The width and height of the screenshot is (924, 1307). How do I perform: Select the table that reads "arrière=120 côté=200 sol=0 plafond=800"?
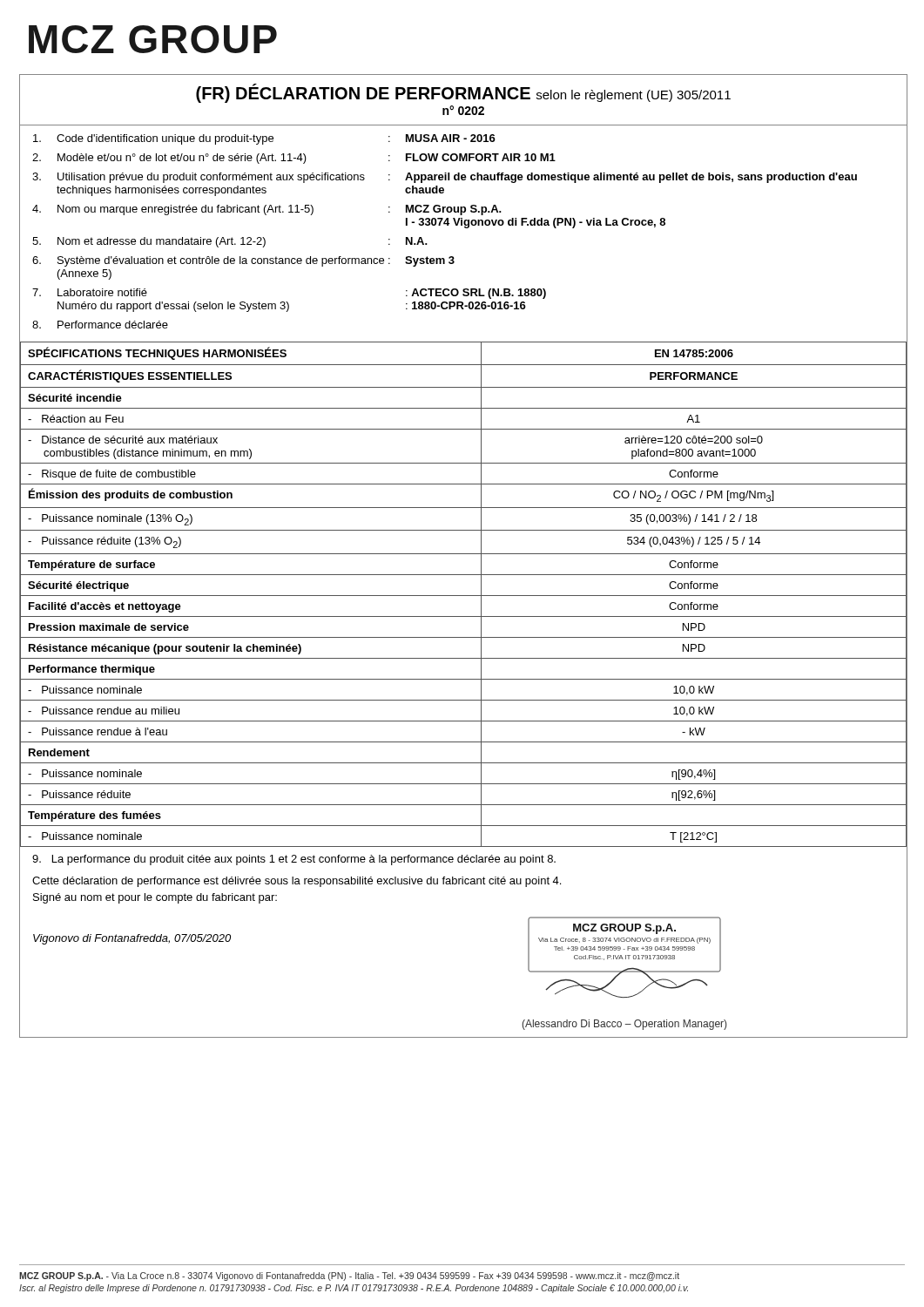(463, 594)
